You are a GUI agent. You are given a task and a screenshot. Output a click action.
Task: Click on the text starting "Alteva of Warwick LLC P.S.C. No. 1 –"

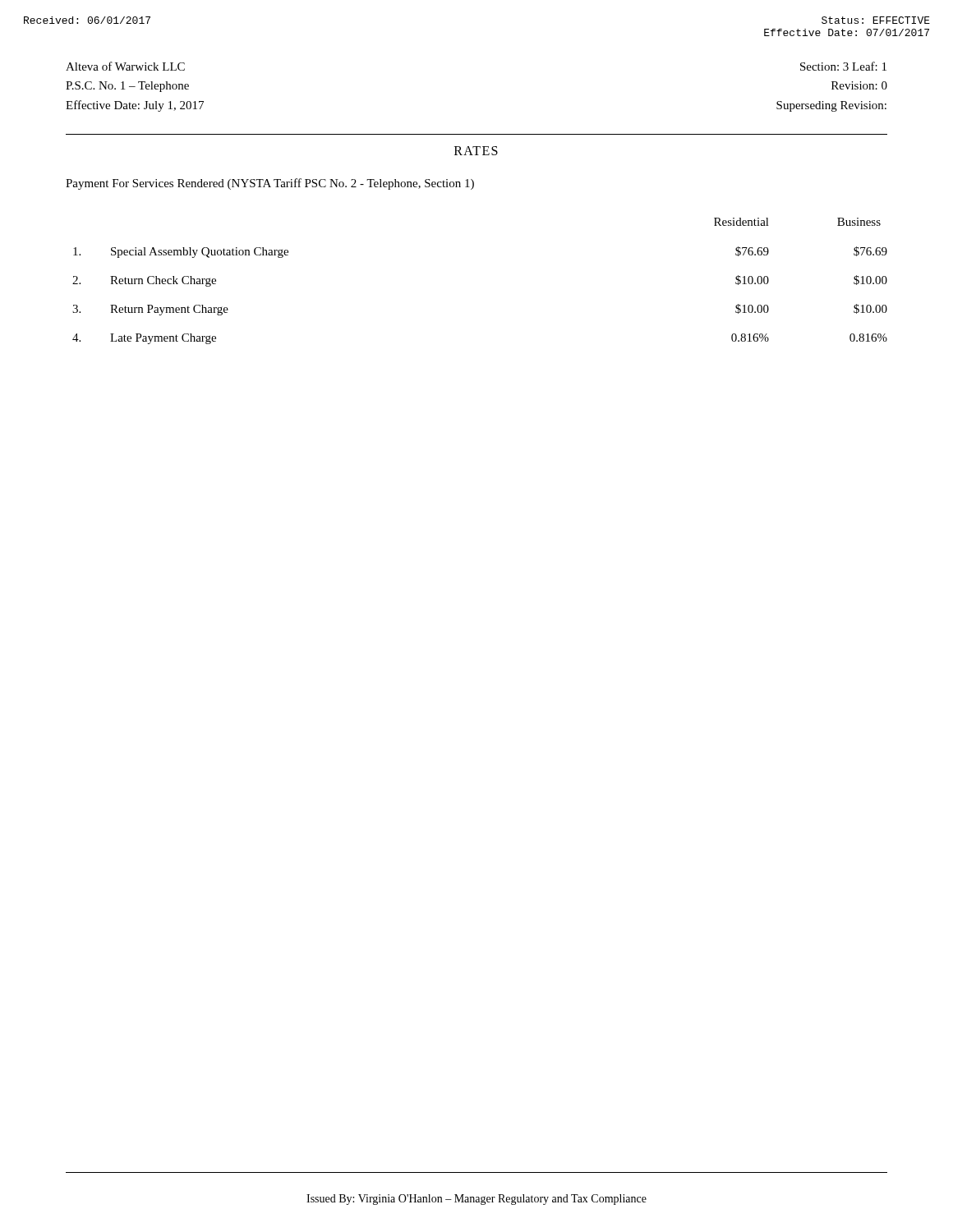(135, 86)
